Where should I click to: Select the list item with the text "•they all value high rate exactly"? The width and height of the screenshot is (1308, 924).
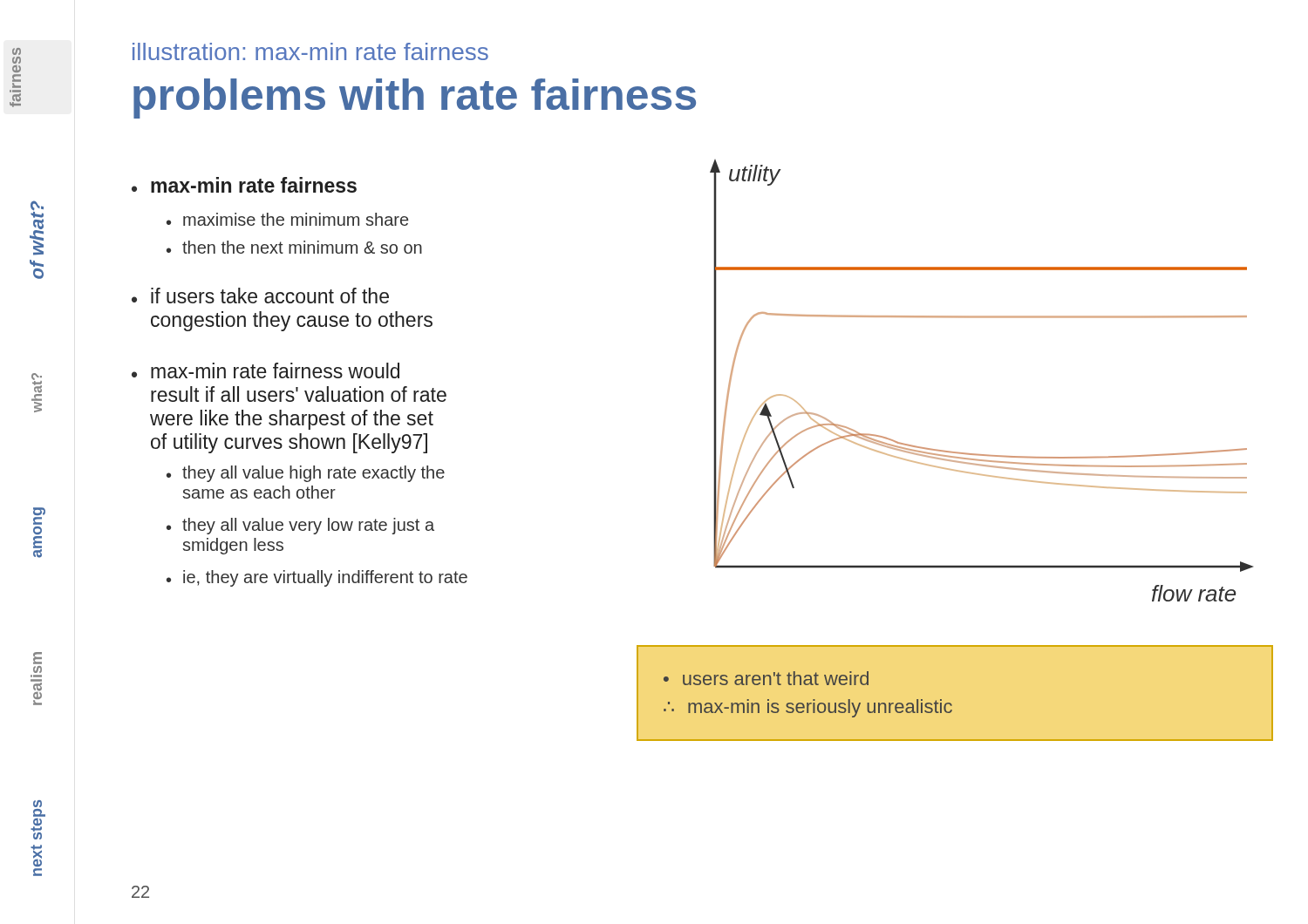pos(305,483)
